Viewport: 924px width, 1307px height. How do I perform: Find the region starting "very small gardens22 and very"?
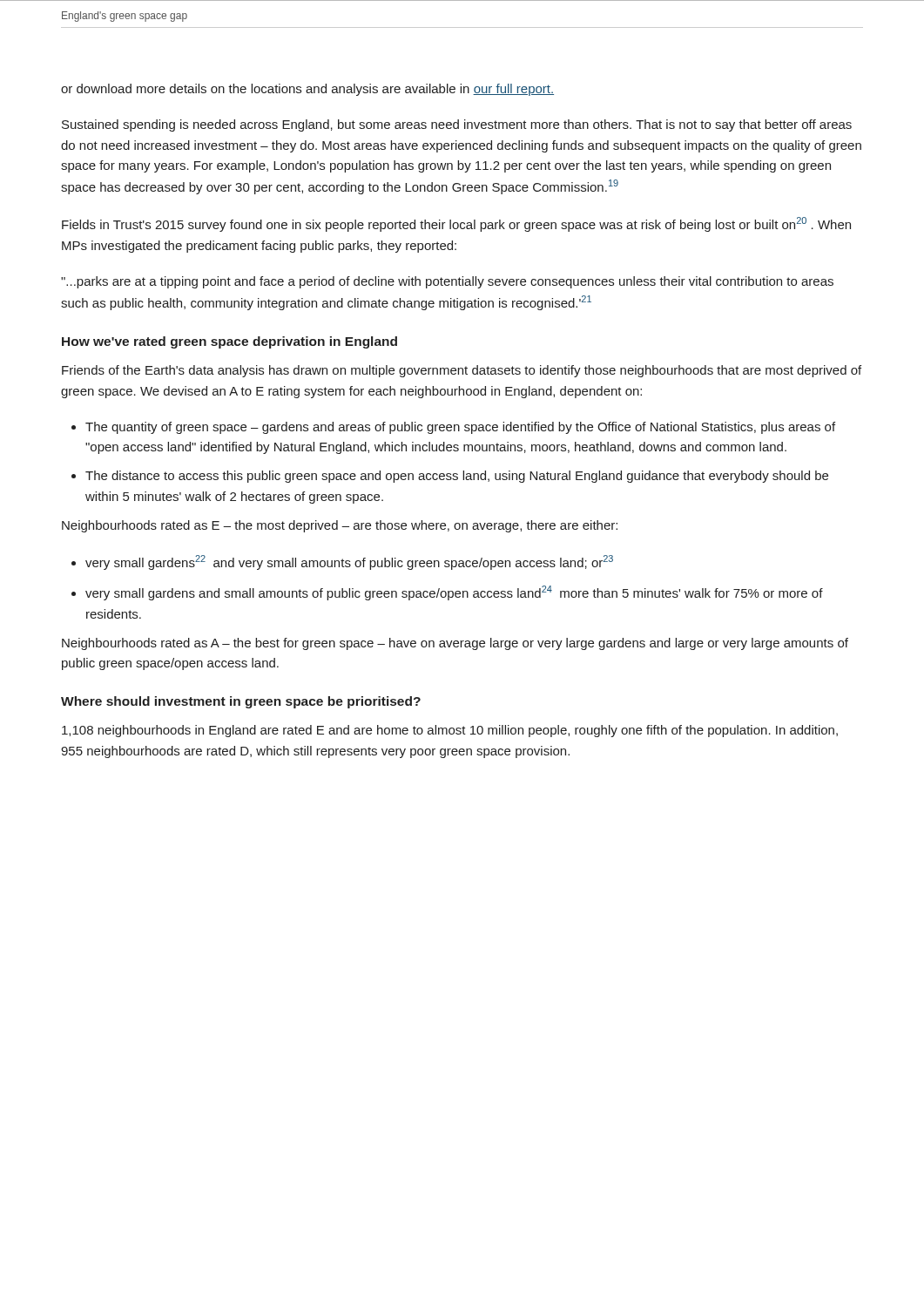click(349, 561)
